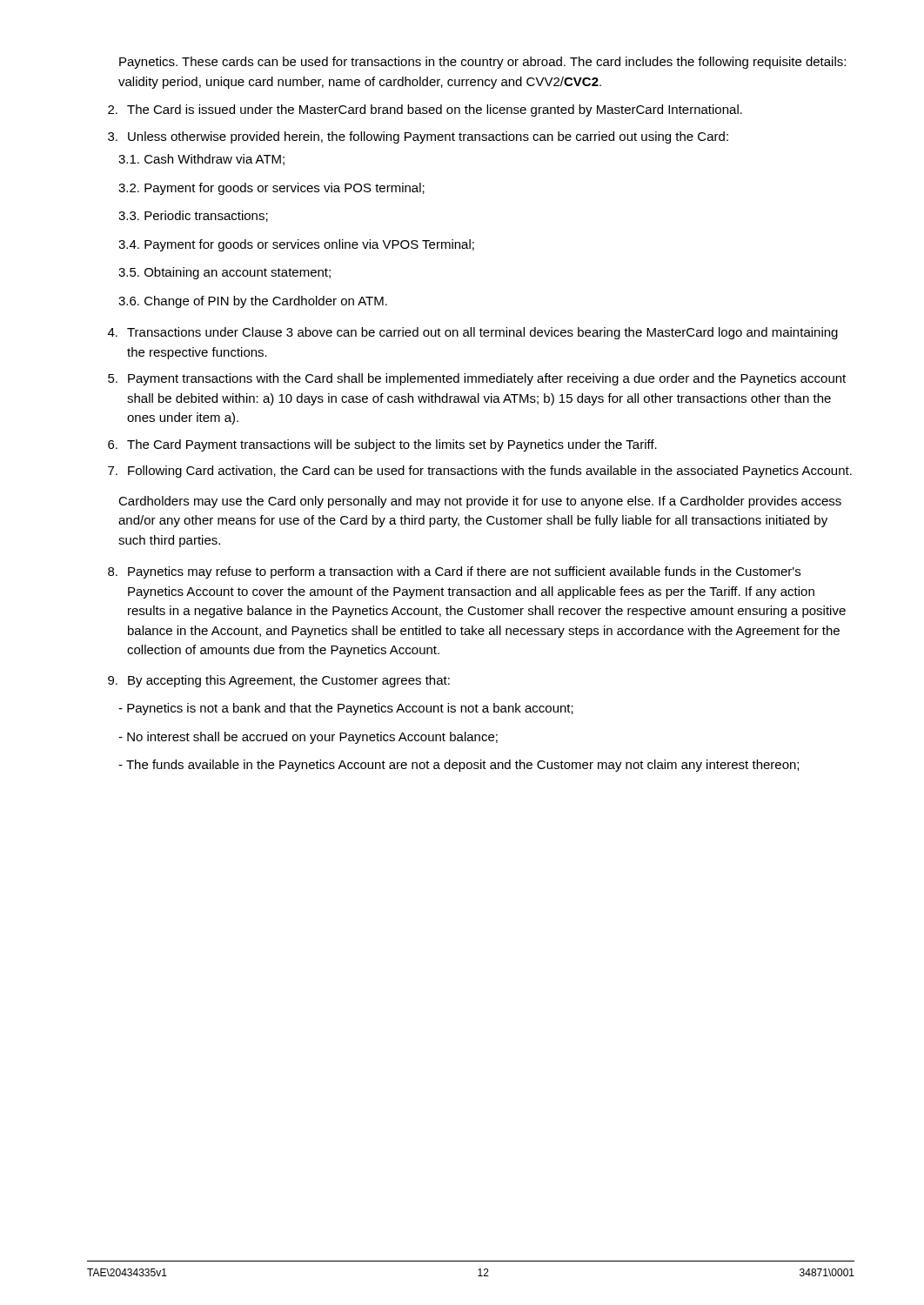The image size is (924, 1305).
Task: Select the list item containing "9. By accepting this"
Action: (x=279, y=681)
